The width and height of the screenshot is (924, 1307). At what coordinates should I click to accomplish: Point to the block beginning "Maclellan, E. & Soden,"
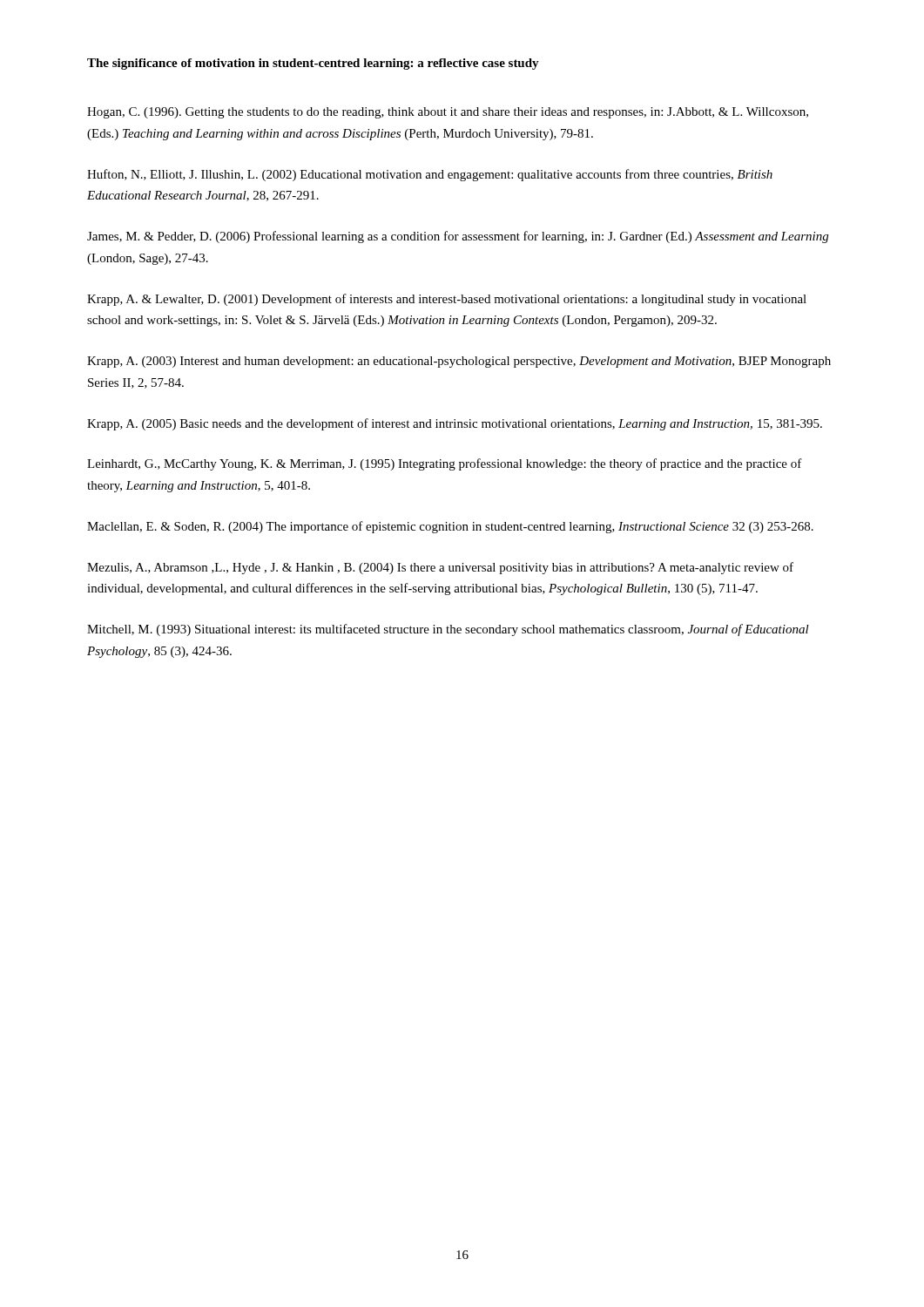coord(450,526)
